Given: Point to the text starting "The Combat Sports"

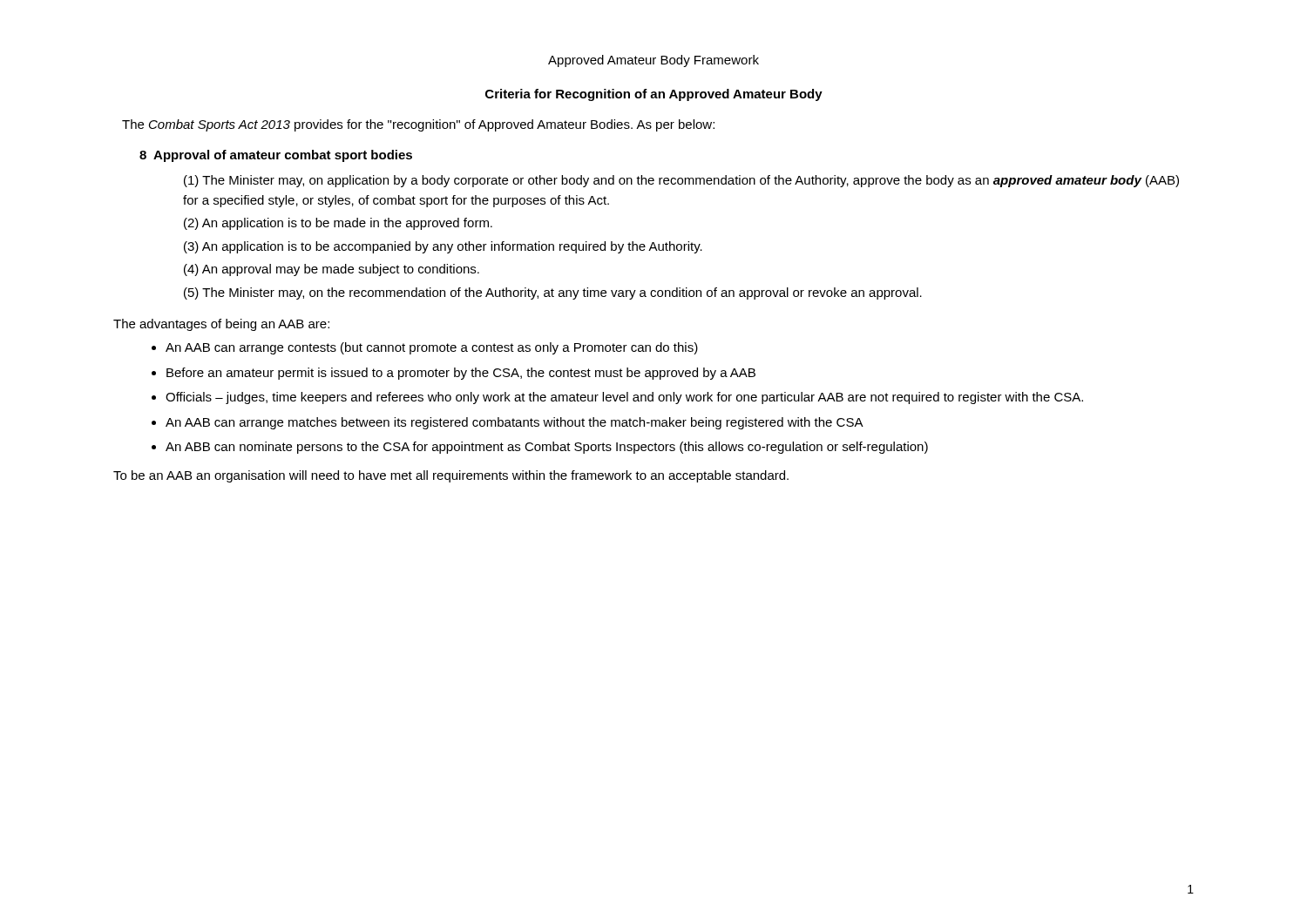Looking at the screenshot, I should (419, 124).
